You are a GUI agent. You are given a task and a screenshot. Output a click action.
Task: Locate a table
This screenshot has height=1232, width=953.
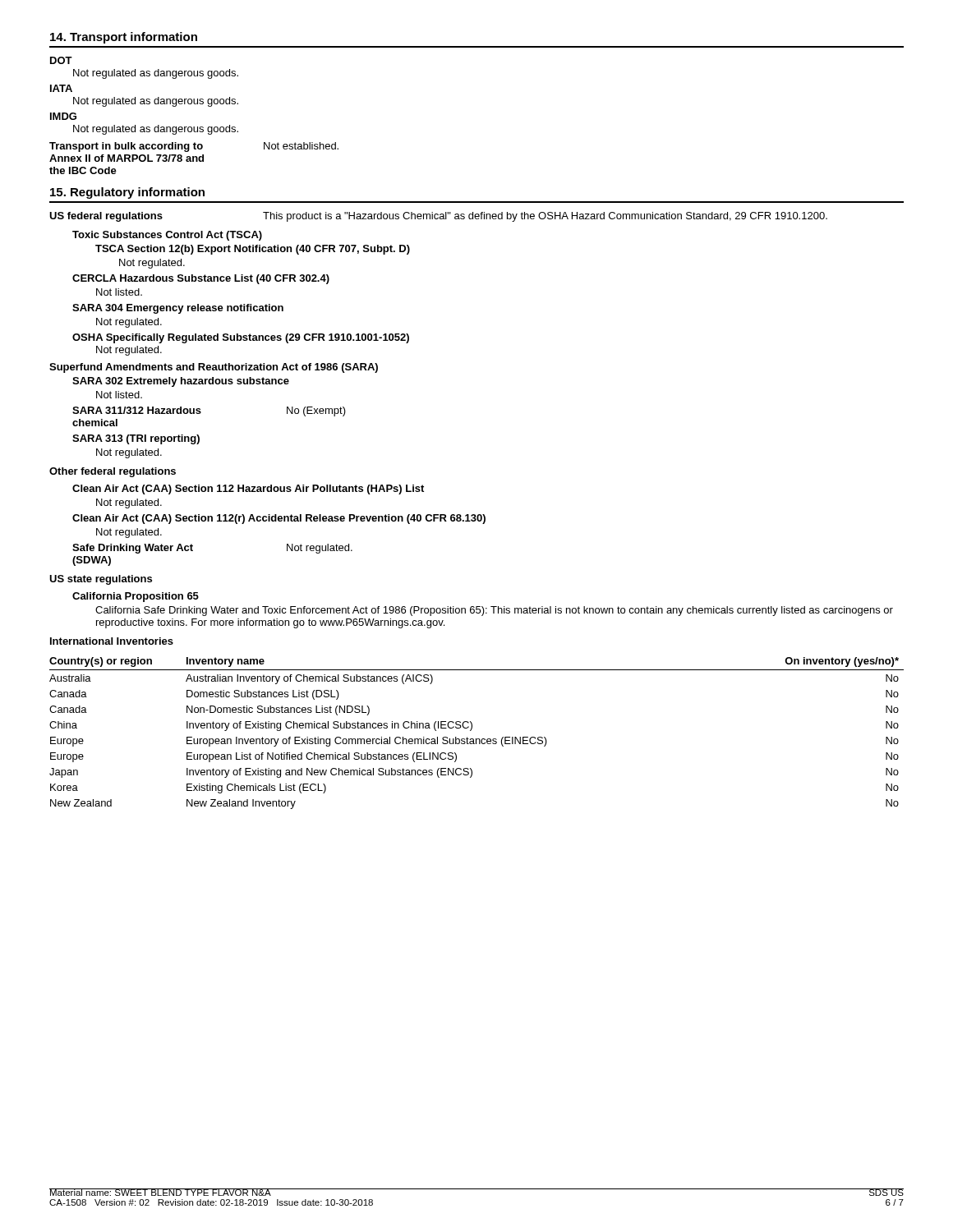point(476,731)
